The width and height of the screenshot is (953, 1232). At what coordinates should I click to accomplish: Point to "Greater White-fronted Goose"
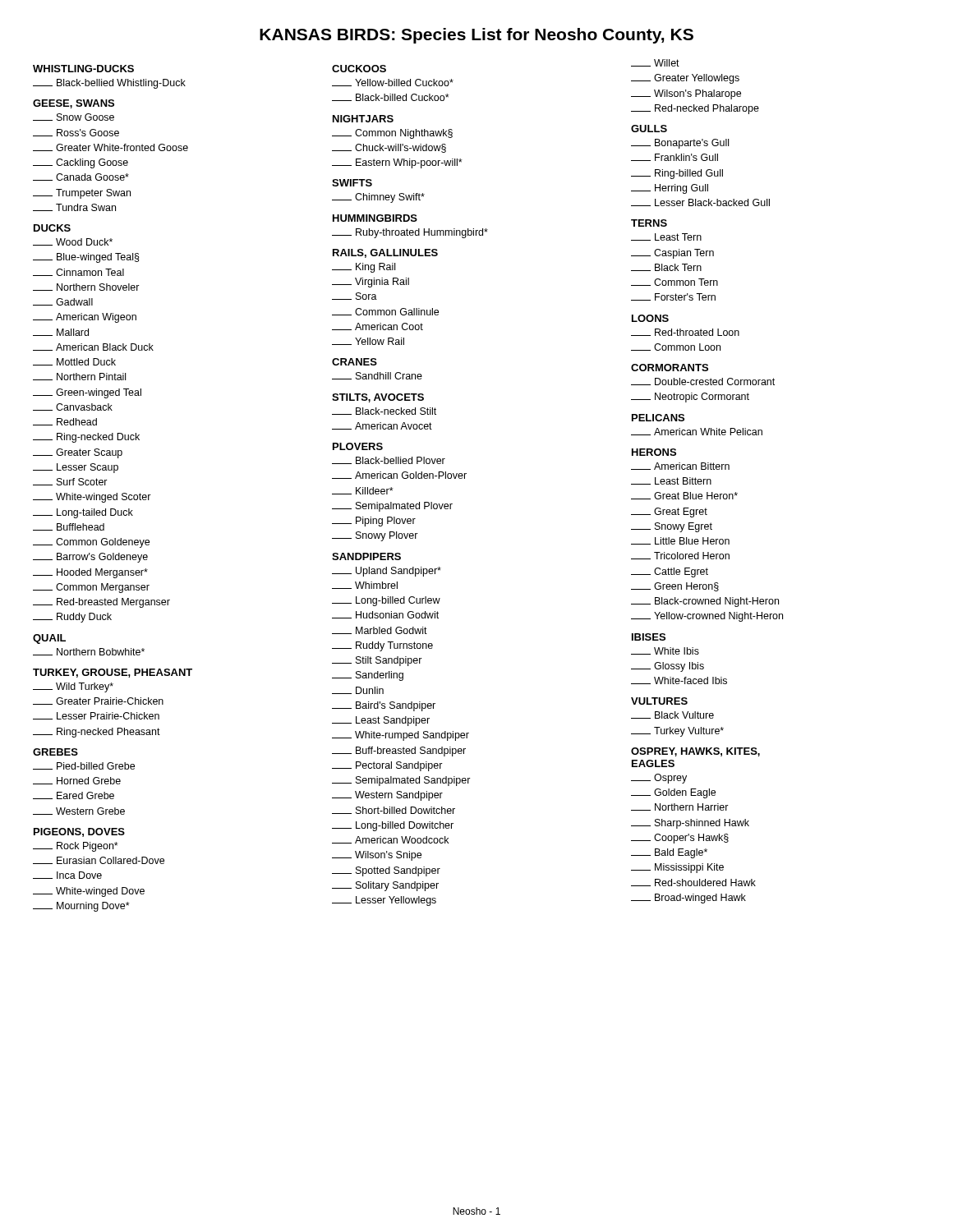coord(111,148)
